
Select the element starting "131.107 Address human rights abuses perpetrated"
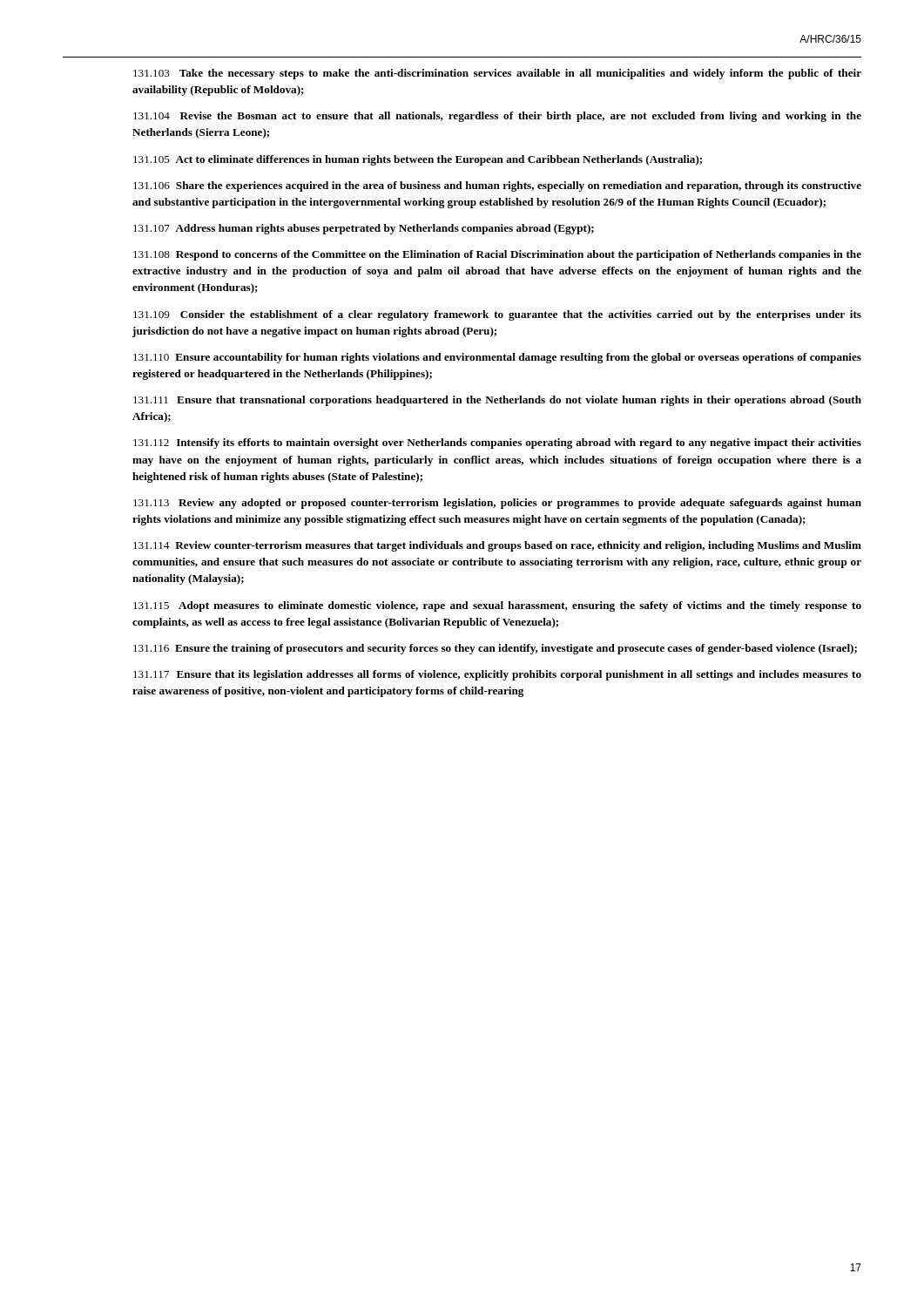[x=364, y=228]
